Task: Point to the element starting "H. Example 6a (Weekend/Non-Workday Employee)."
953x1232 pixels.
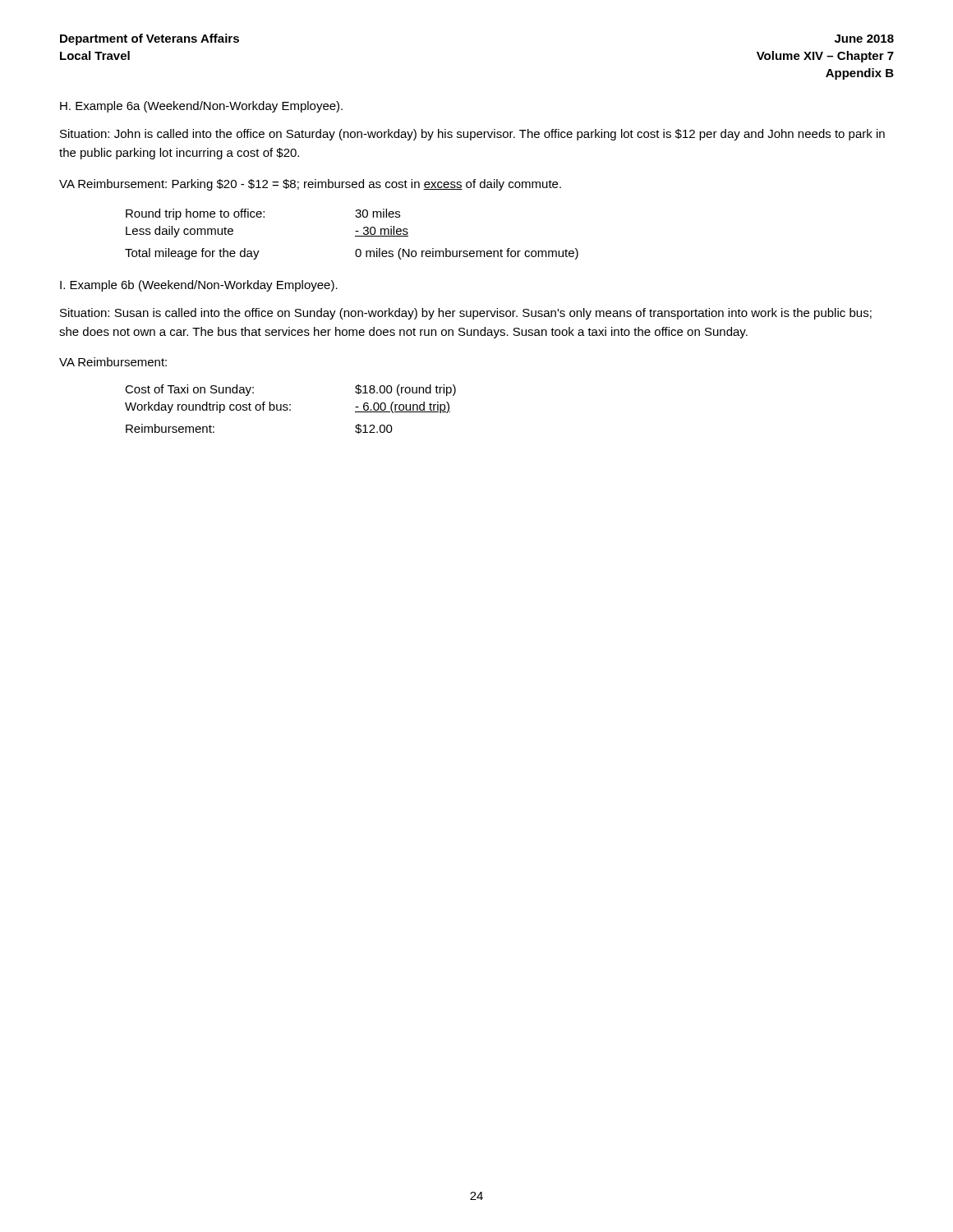Action: click(201, 106)
